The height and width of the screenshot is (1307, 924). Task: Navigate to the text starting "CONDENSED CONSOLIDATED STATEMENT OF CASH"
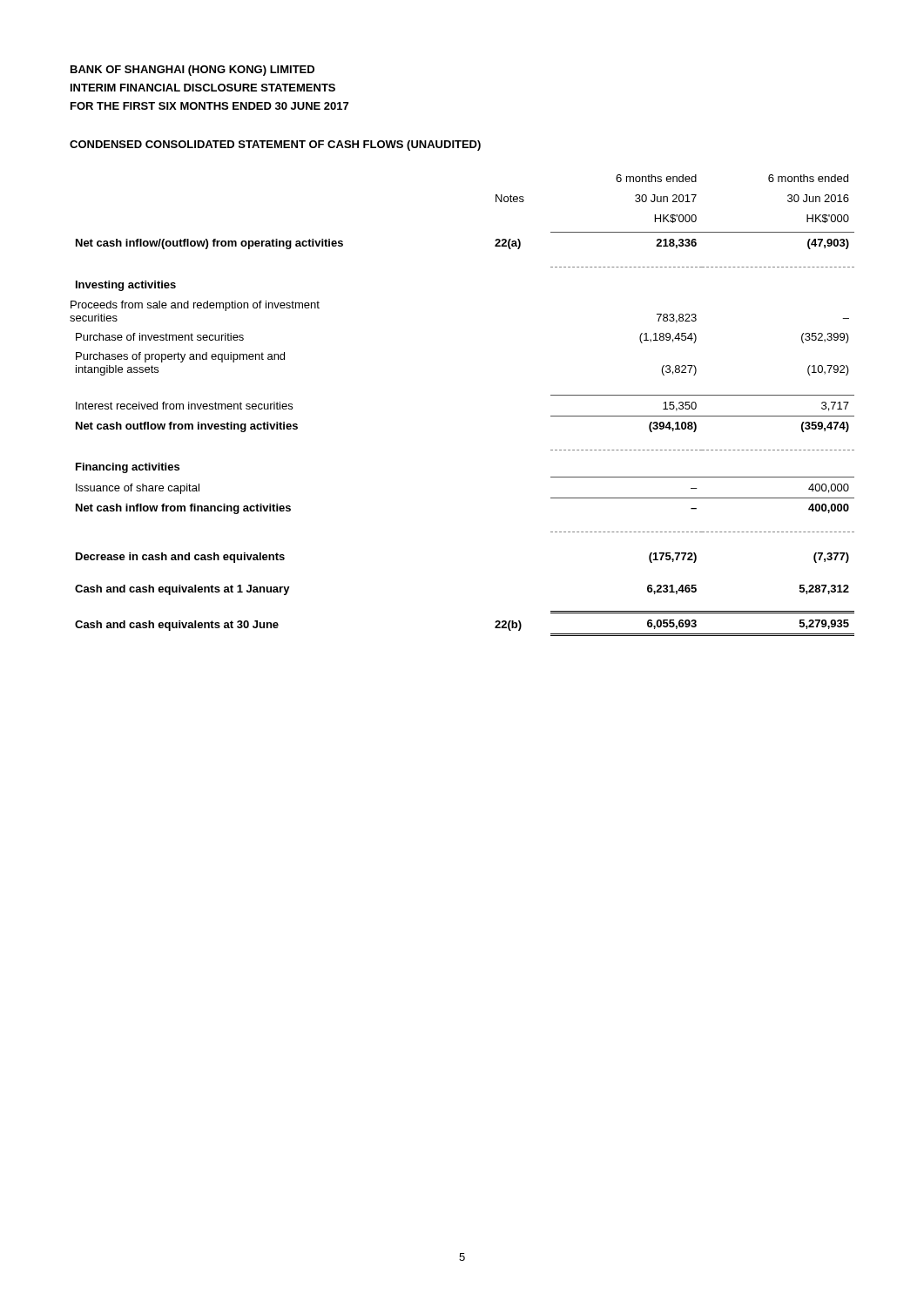[275, 145]
